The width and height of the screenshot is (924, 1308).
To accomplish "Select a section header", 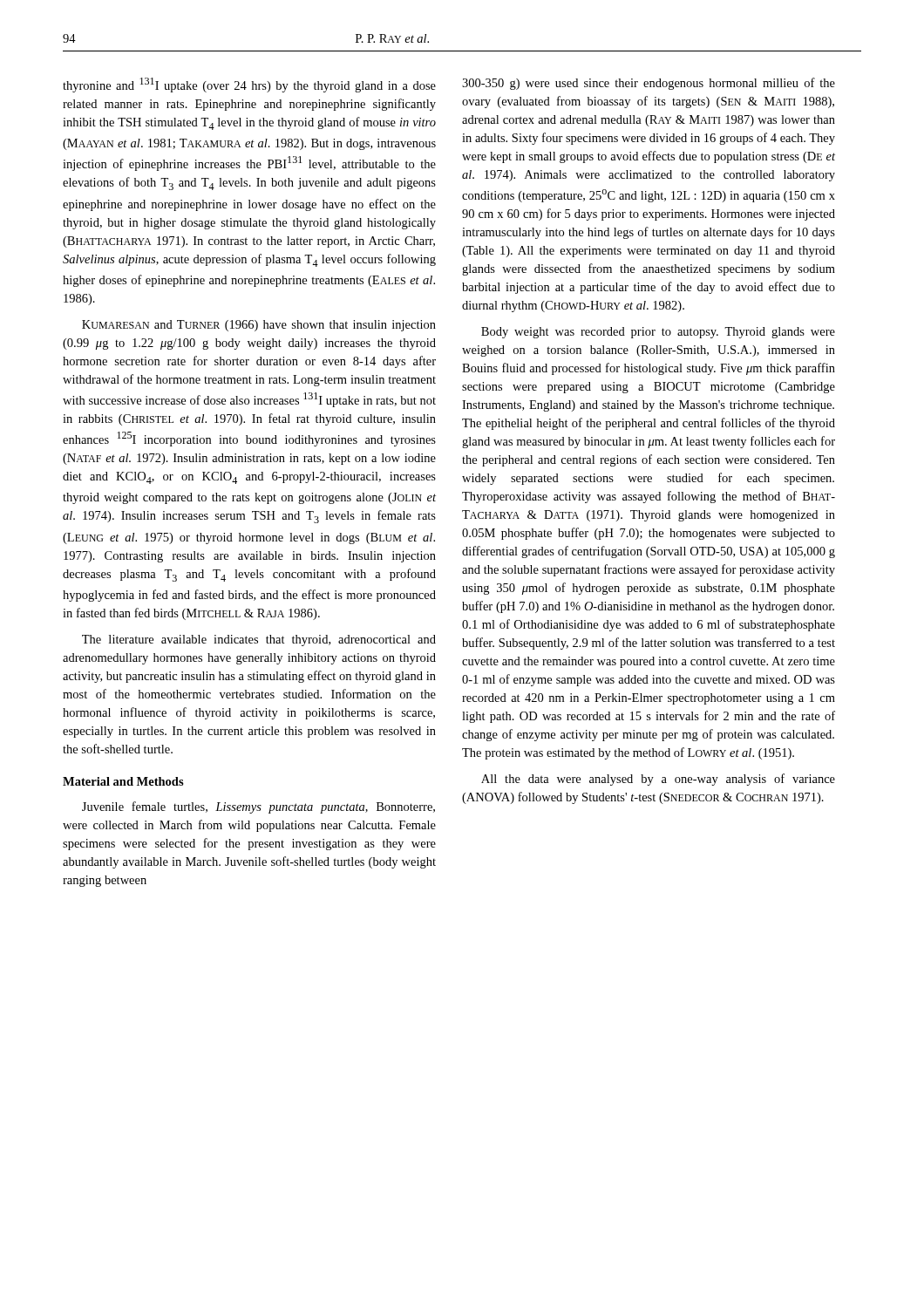I will 249,782.
